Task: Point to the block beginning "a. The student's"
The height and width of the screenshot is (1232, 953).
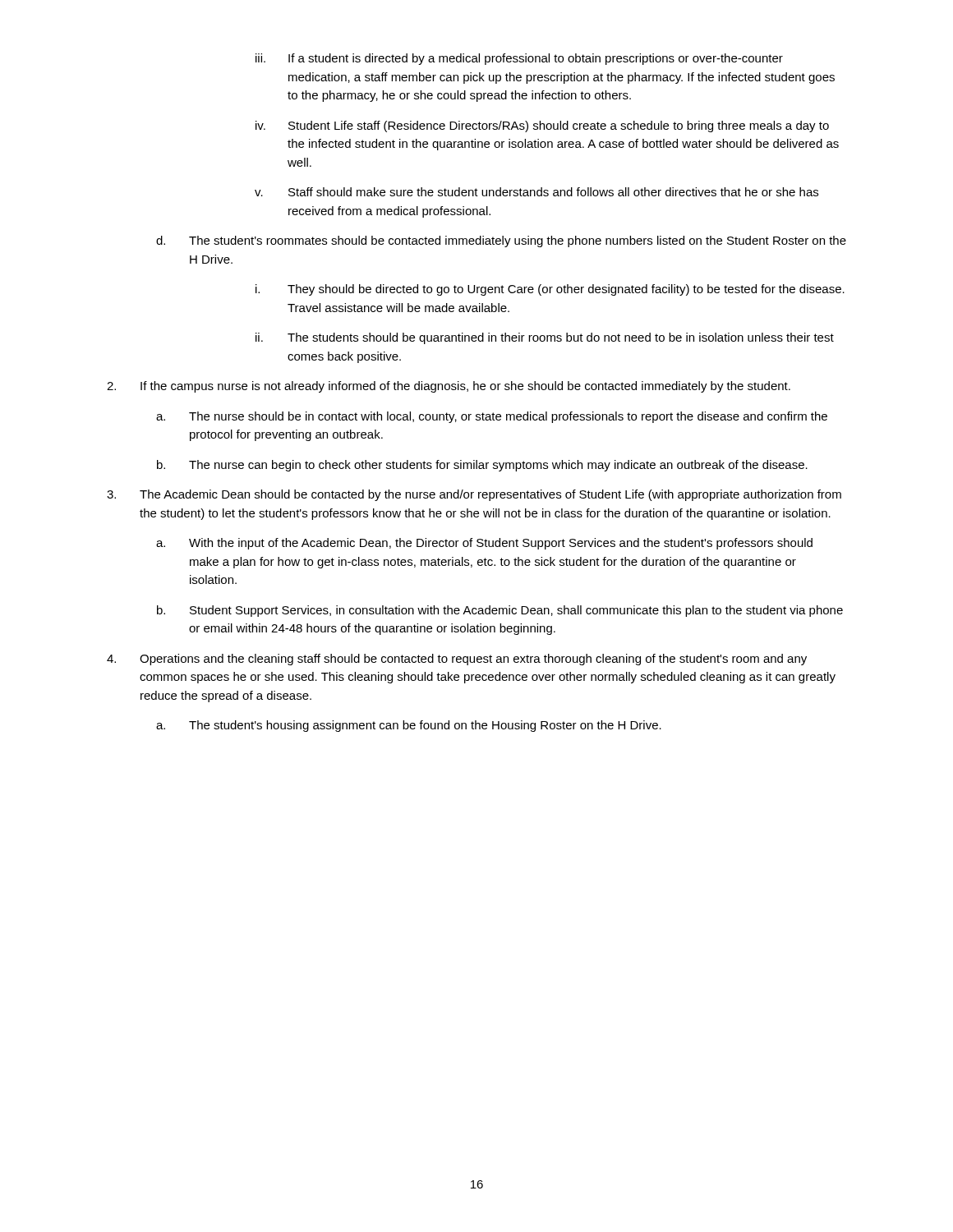Action: (x=501, y=725)
